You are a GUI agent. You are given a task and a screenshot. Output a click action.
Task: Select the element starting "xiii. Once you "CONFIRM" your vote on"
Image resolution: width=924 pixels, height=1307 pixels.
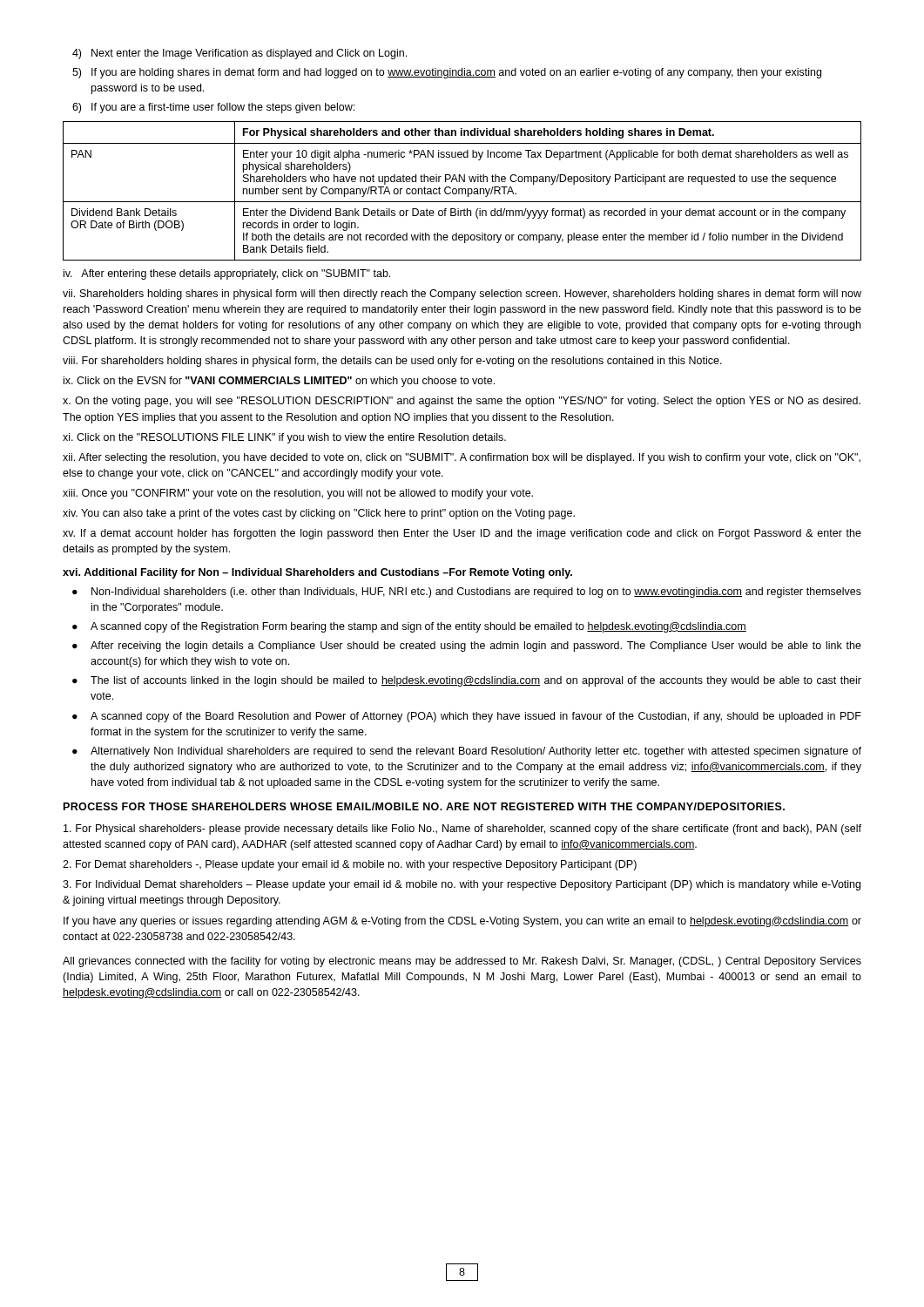pyautogui.click(x=298, y=493)
